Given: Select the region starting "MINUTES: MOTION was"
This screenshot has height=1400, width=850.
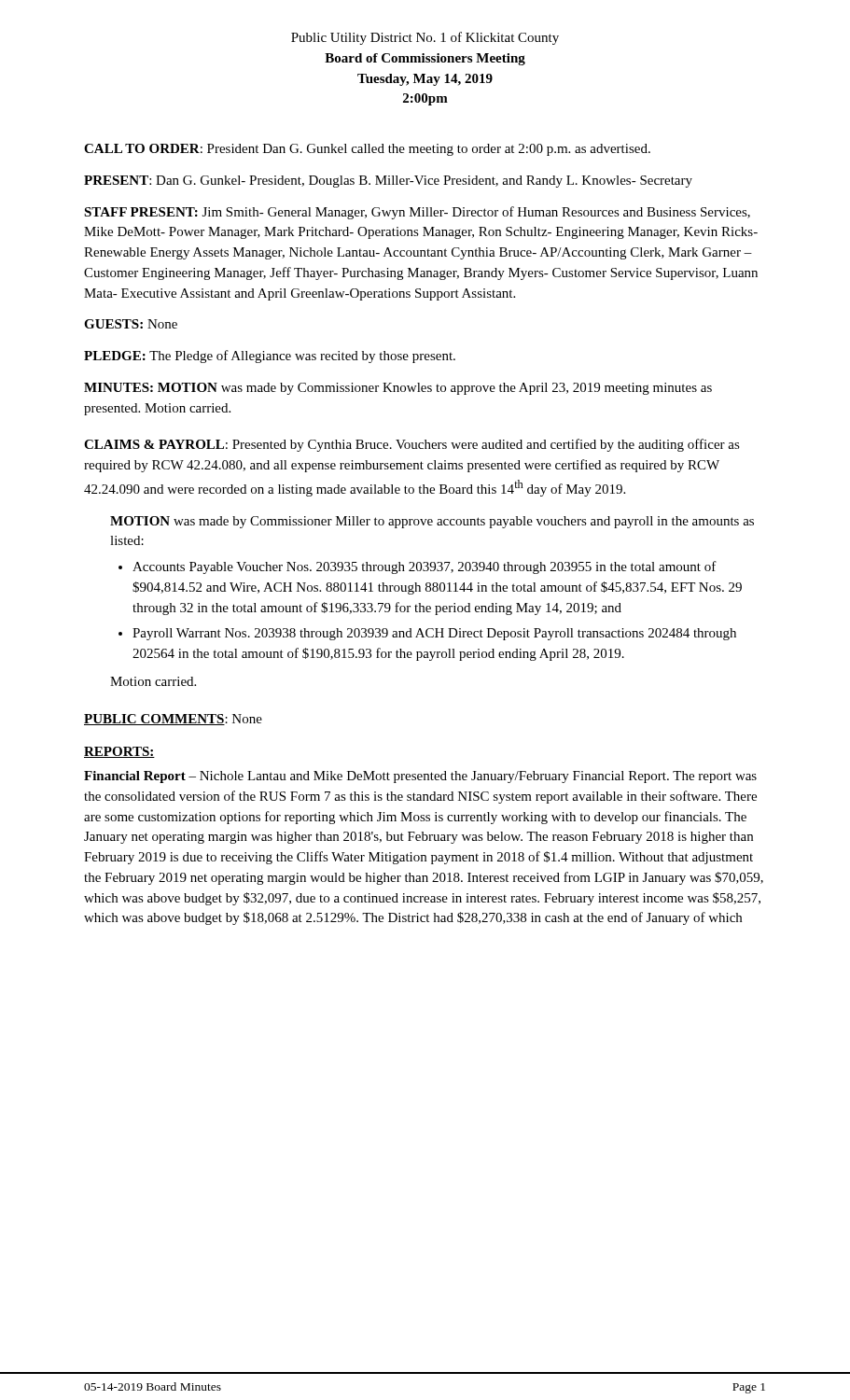Looking at the screenshot, I should pos(398,397).
